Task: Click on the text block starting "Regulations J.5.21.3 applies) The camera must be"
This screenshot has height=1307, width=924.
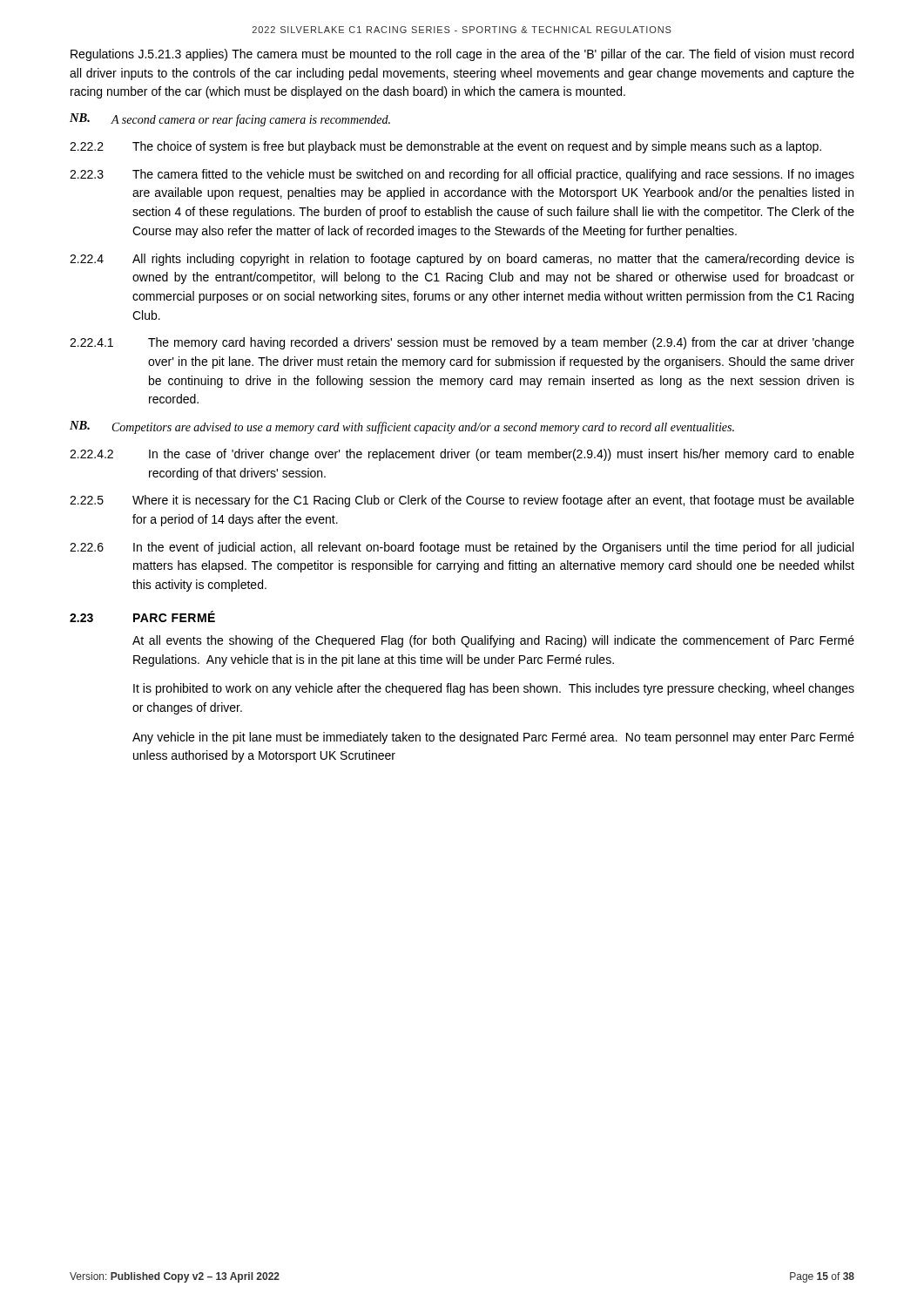Action: [462, 73]
